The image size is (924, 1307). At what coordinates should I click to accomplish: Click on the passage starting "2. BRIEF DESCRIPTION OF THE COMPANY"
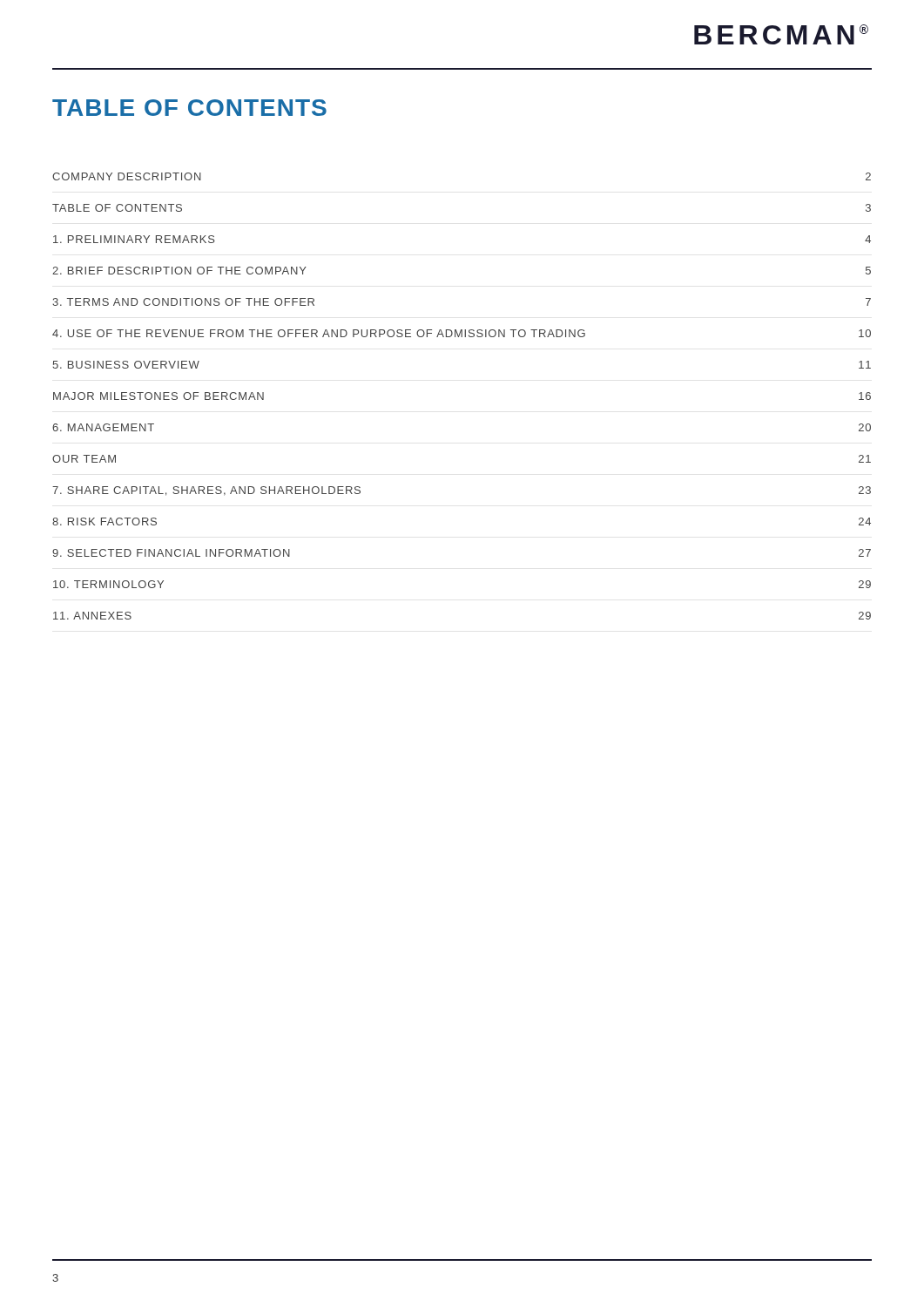176,269
